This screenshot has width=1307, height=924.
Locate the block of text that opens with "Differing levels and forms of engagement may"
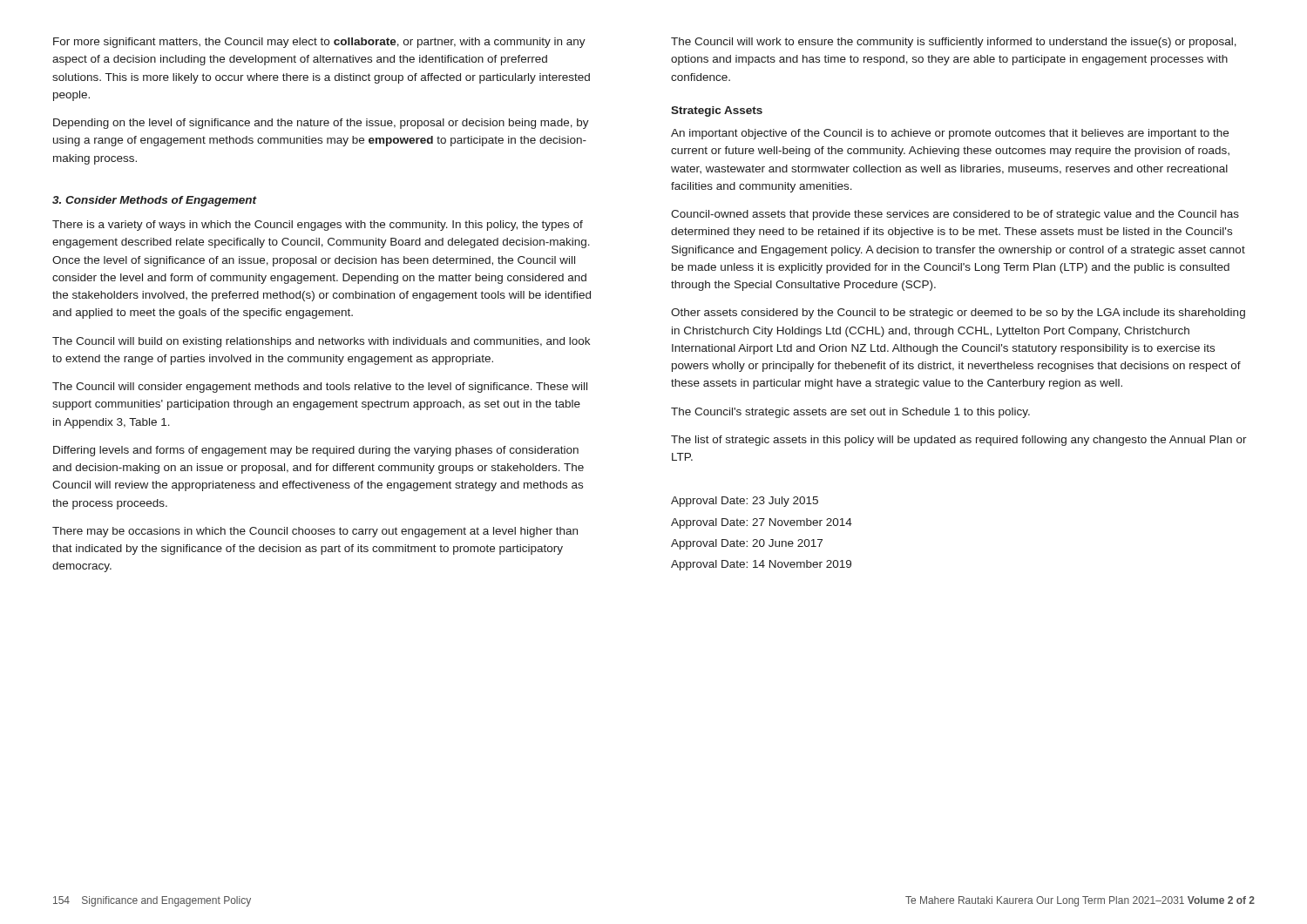click(x=322, y=477)
